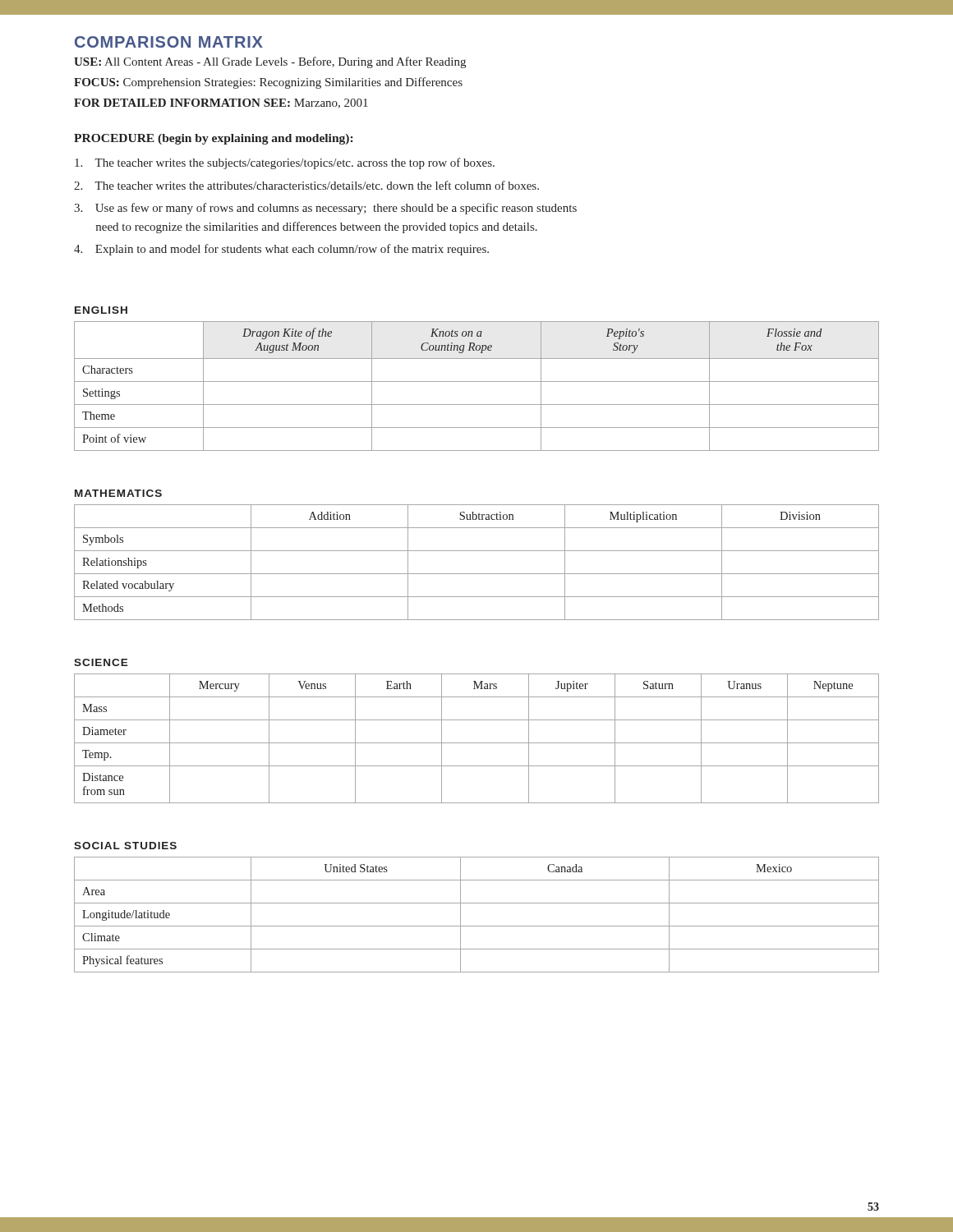Select the title that reads "COMPARISON MATRIX"

pyautogui.click(x=169, y=42)
